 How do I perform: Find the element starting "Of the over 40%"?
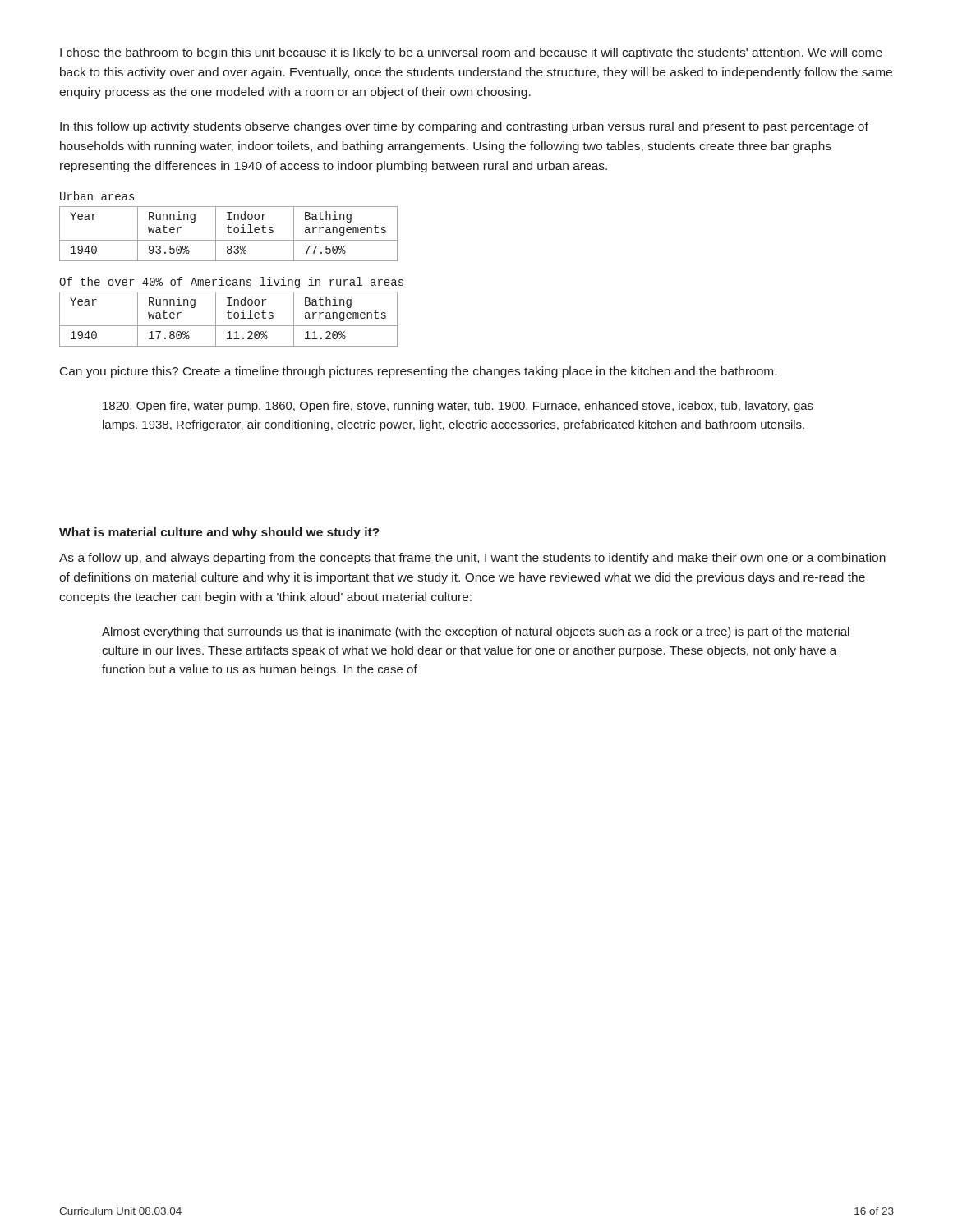click(232, 283)
